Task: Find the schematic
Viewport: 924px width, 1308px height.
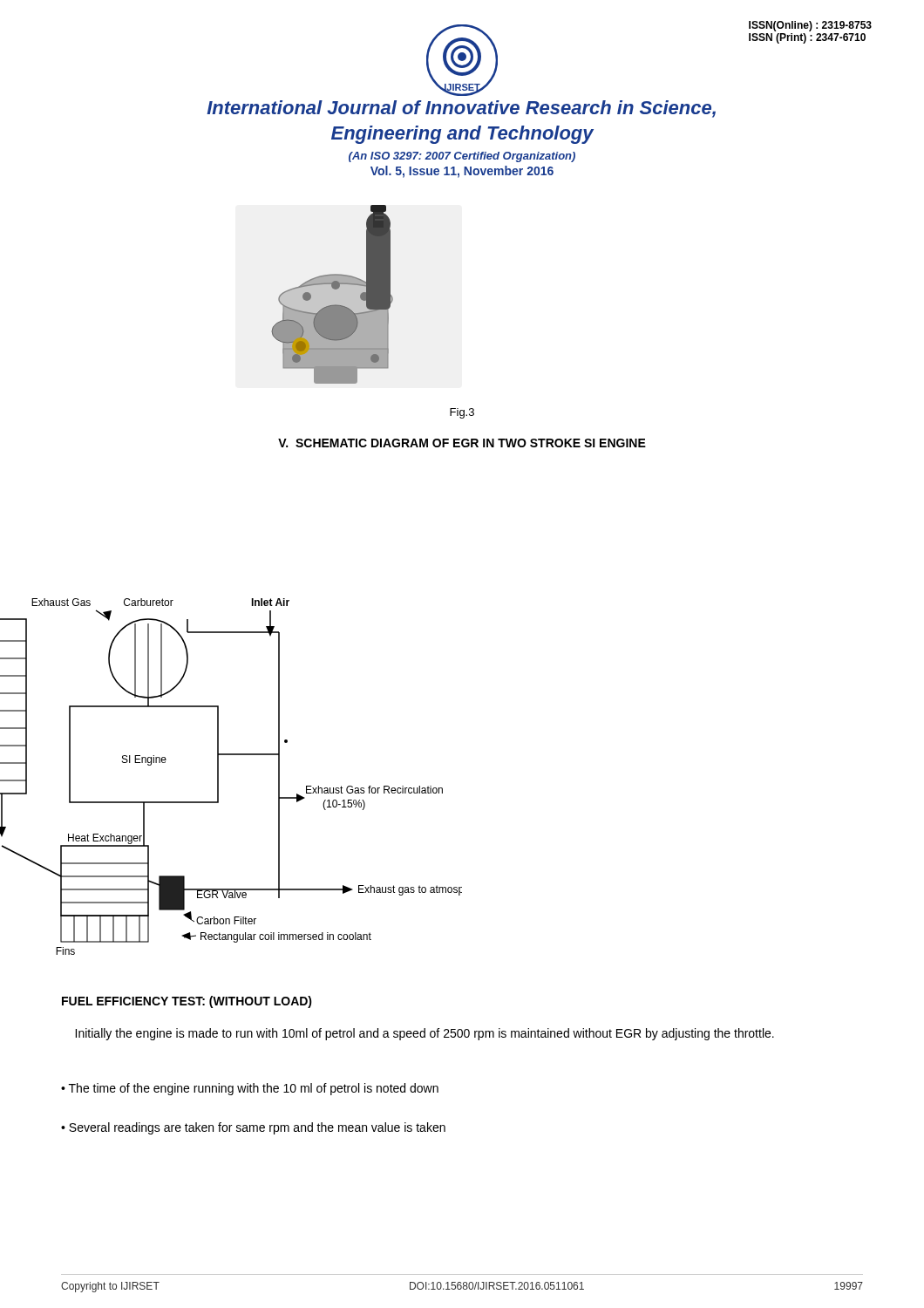Action: point(231,721)
